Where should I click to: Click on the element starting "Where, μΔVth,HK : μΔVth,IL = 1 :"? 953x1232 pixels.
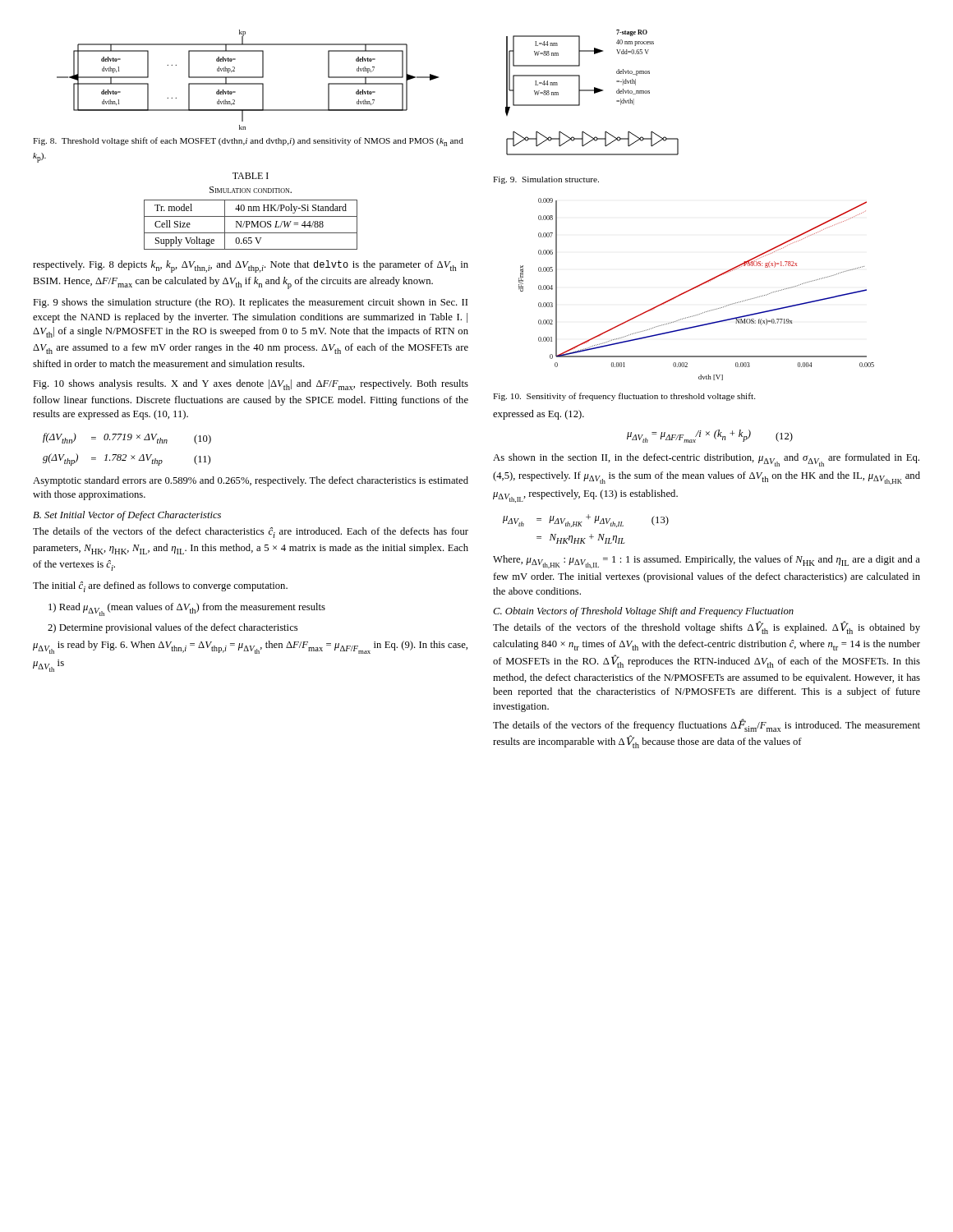(x=707, y=575)
